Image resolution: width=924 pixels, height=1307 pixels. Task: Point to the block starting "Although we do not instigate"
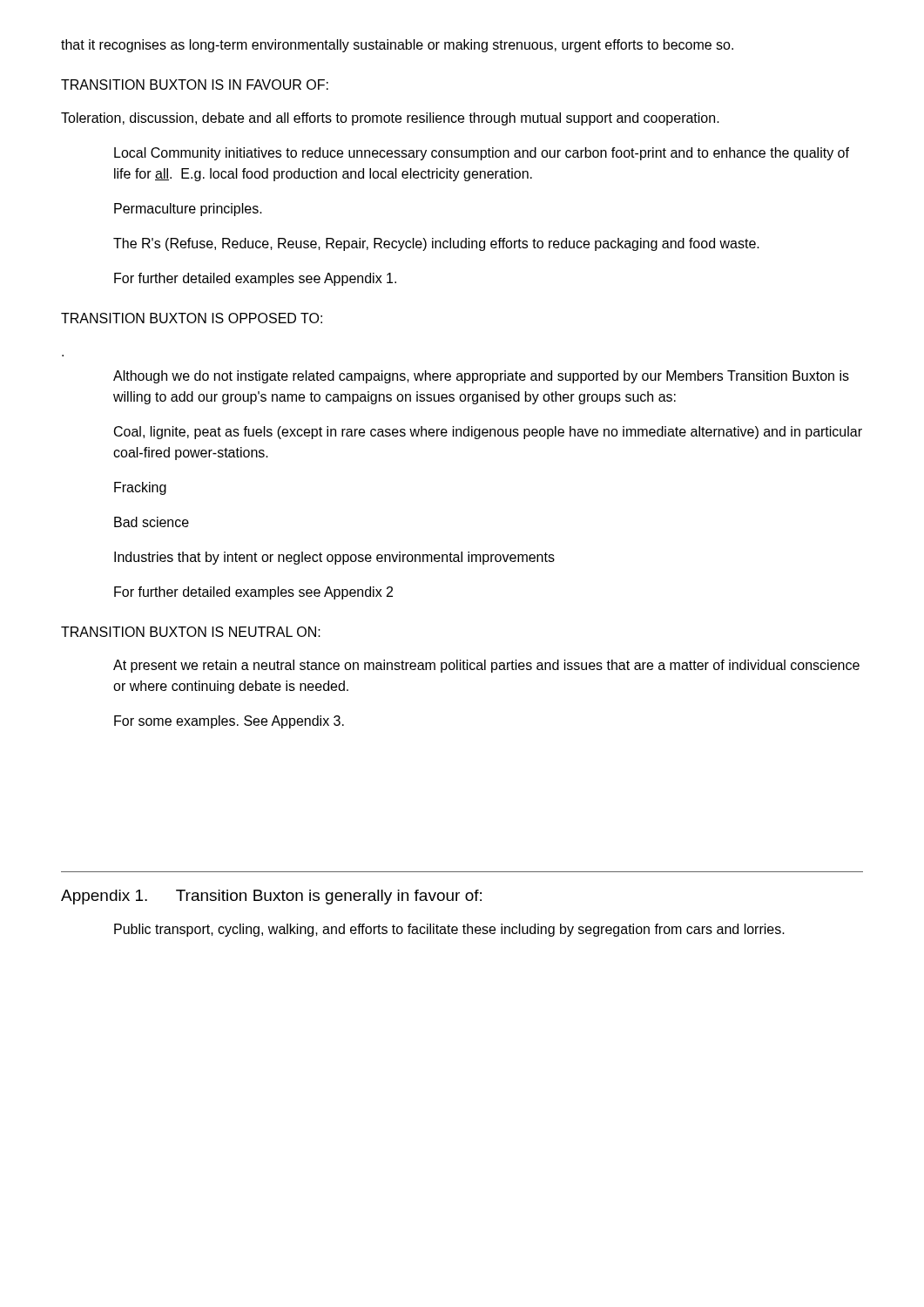(x=481, y=386)
